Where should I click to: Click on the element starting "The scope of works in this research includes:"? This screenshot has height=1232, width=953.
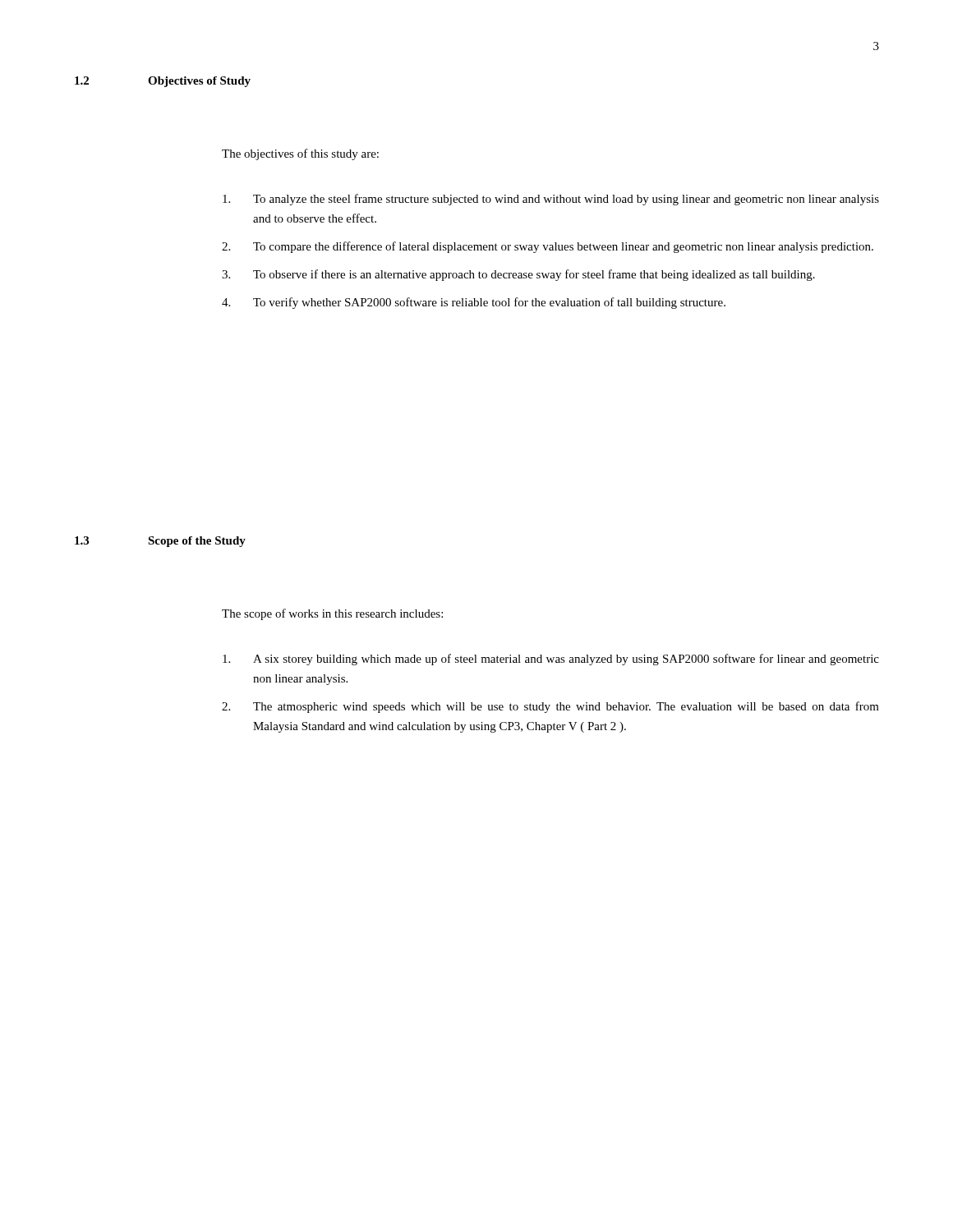click(x=333, y=614)
